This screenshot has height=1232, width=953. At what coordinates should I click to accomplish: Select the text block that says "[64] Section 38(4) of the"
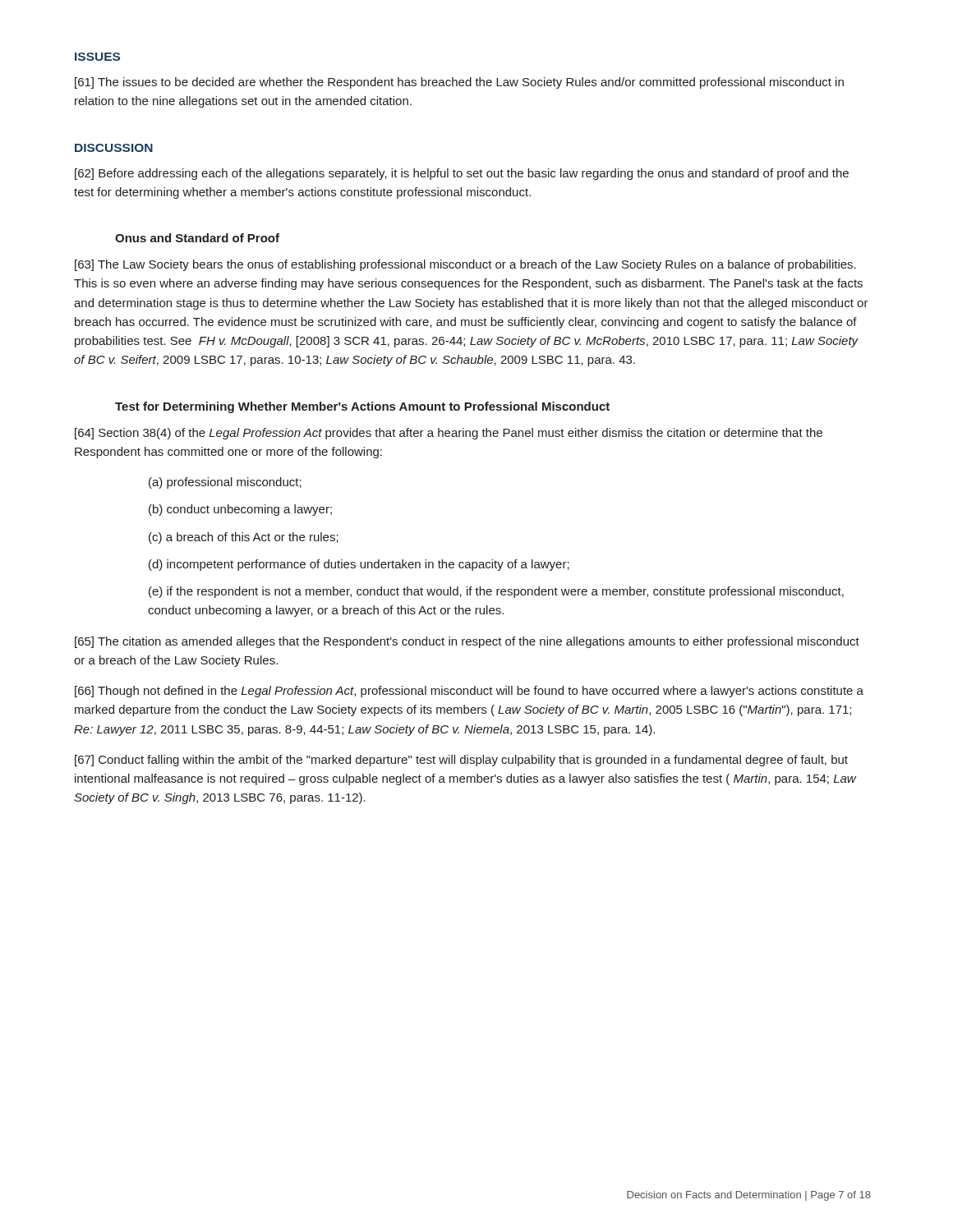[x=448, y=442]
